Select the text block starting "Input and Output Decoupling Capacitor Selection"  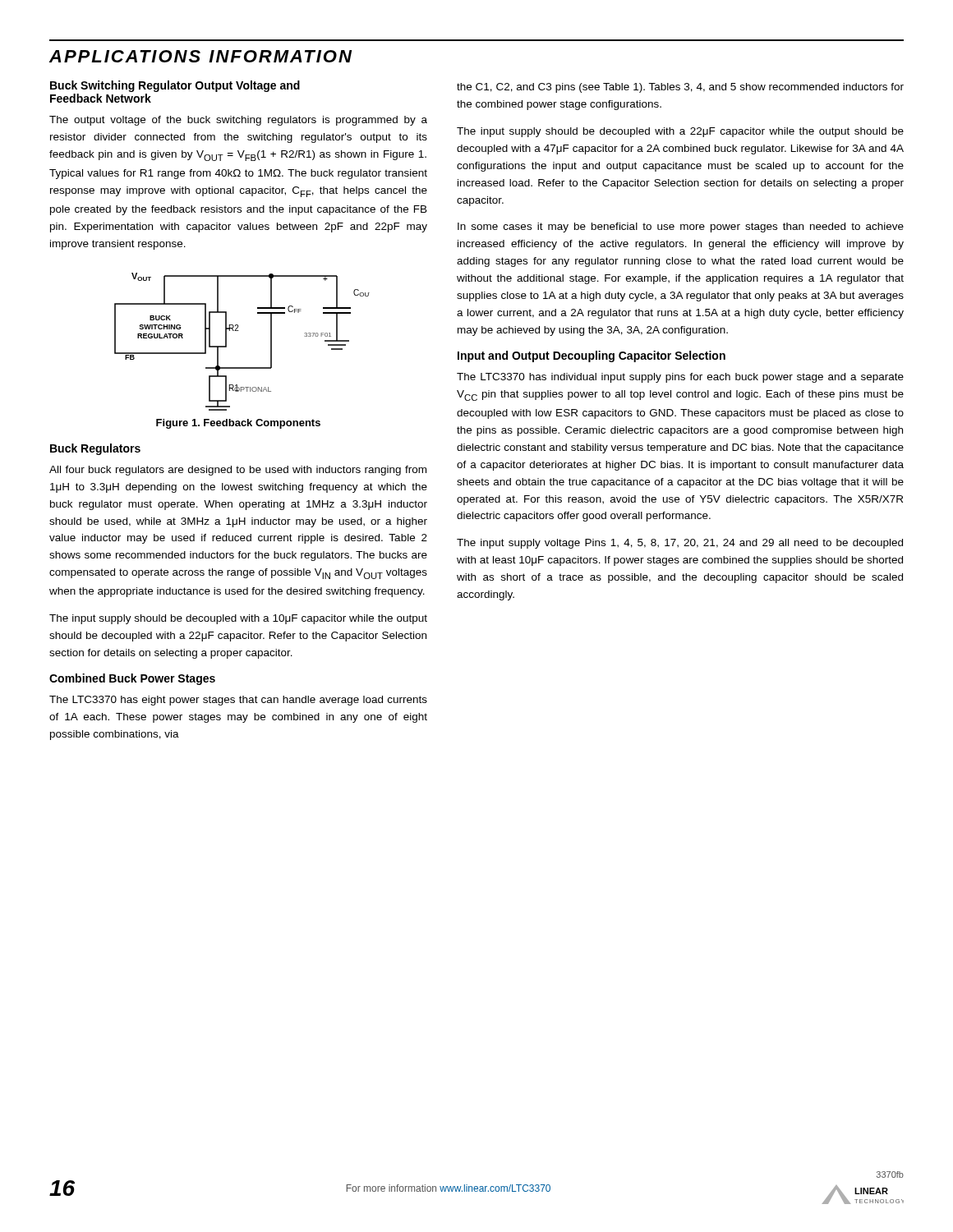point(680,356)
